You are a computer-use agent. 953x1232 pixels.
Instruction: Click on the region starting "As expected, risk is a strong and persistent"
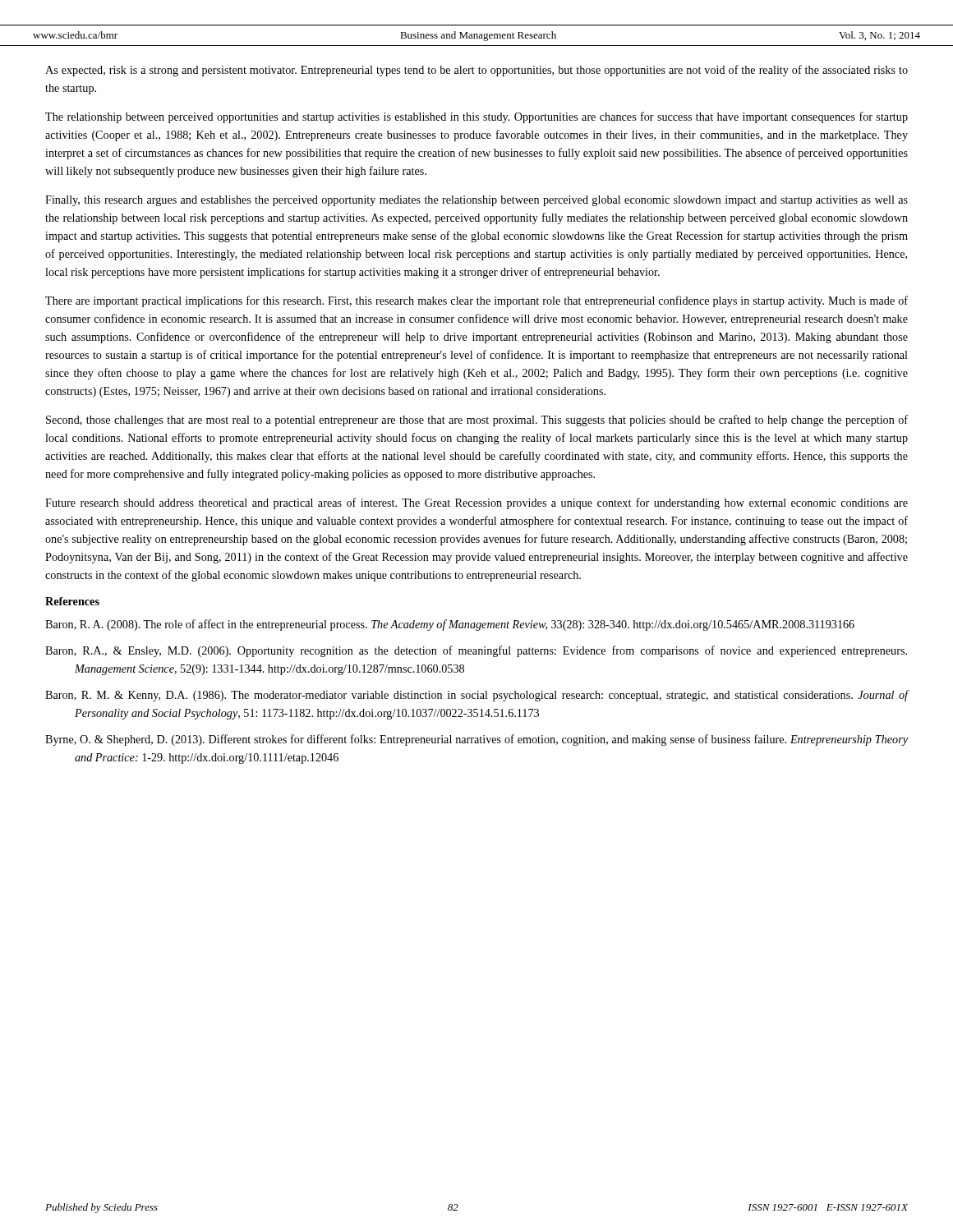pos(476,79)
